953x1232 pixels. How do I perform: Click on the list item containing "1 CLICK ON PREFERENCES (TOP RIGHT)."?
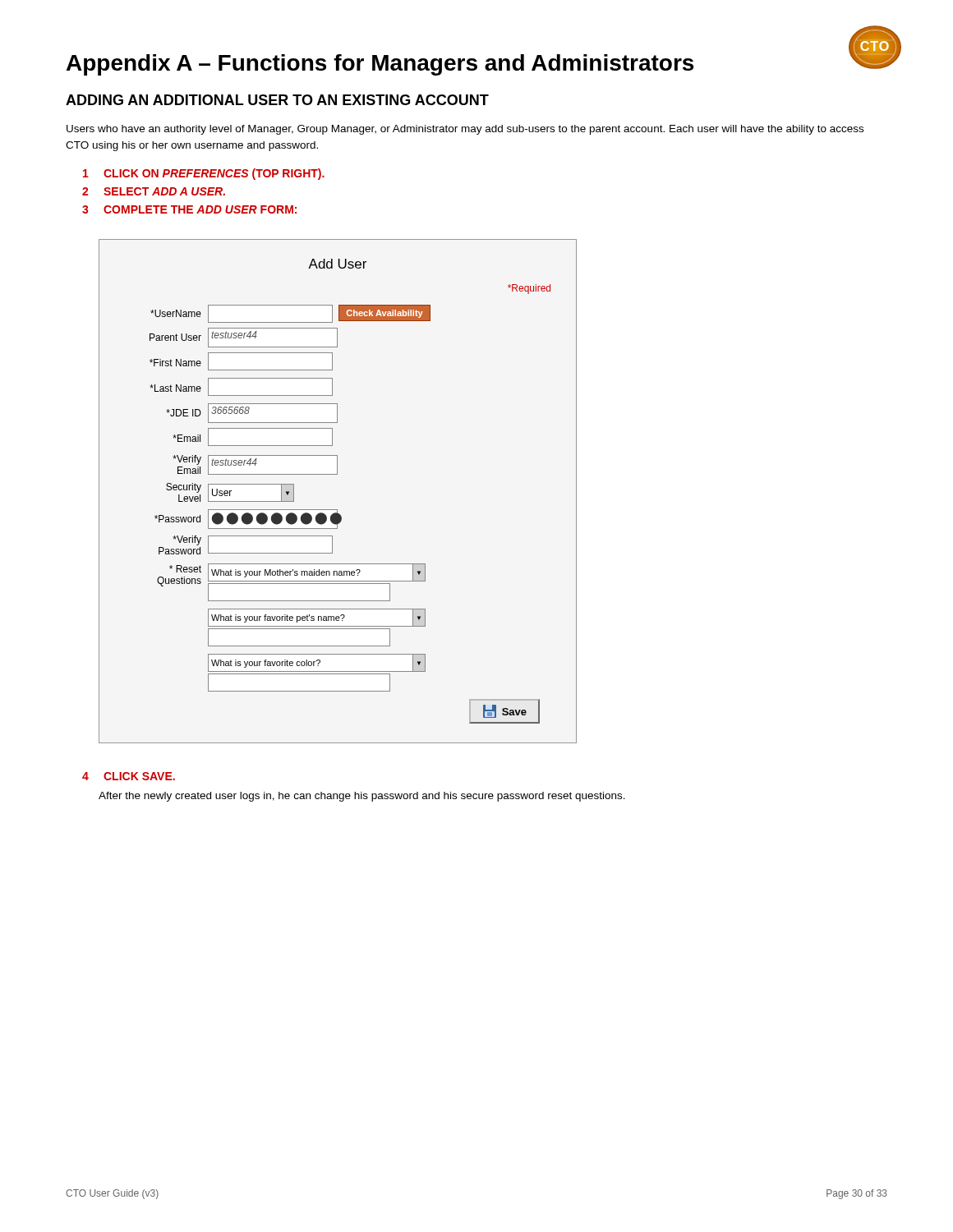(x=204, y=174)
